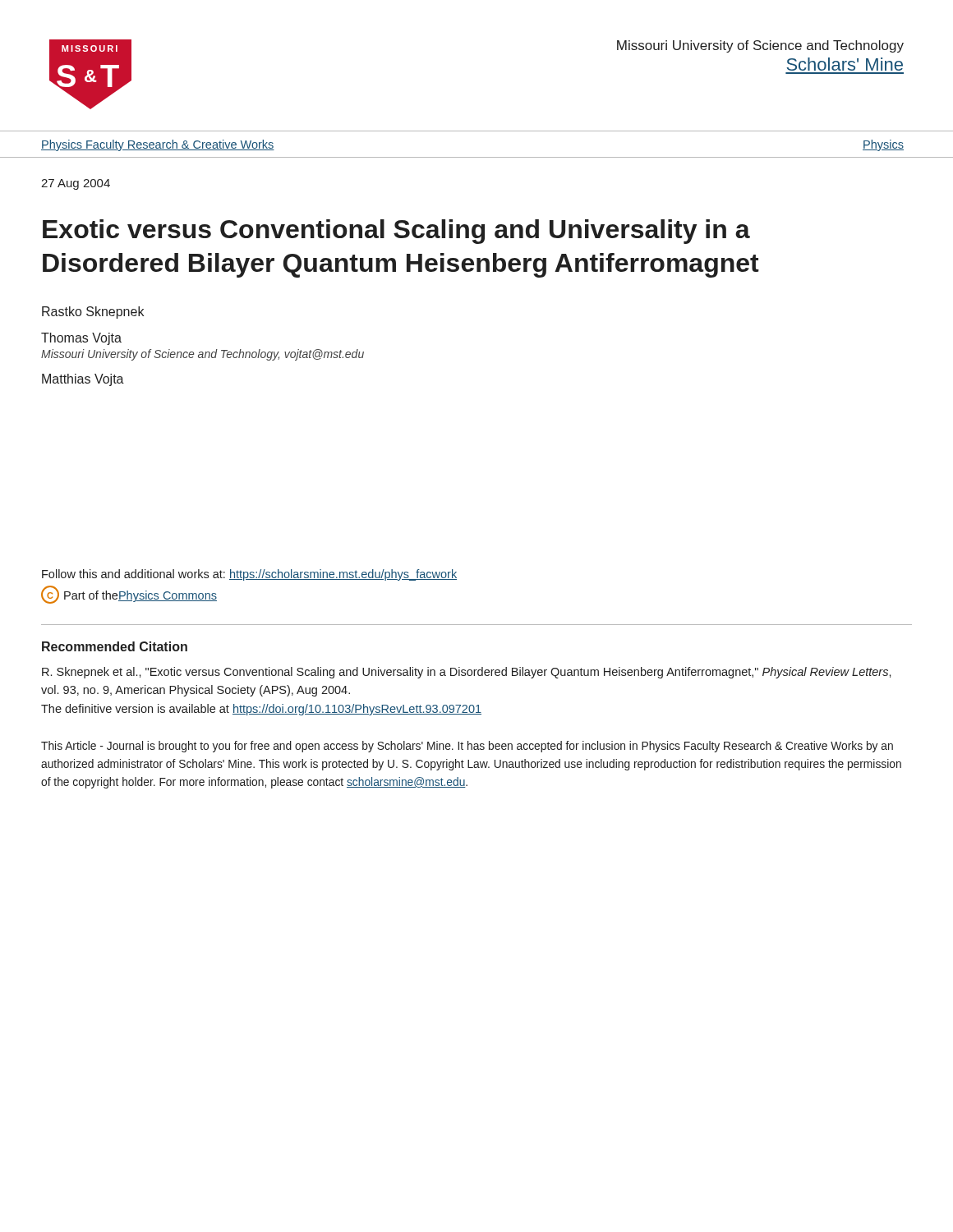Find the text with the text "Rastko Sknepnek"
Screen dimensions: 1232x953
(x=93, y=313)
